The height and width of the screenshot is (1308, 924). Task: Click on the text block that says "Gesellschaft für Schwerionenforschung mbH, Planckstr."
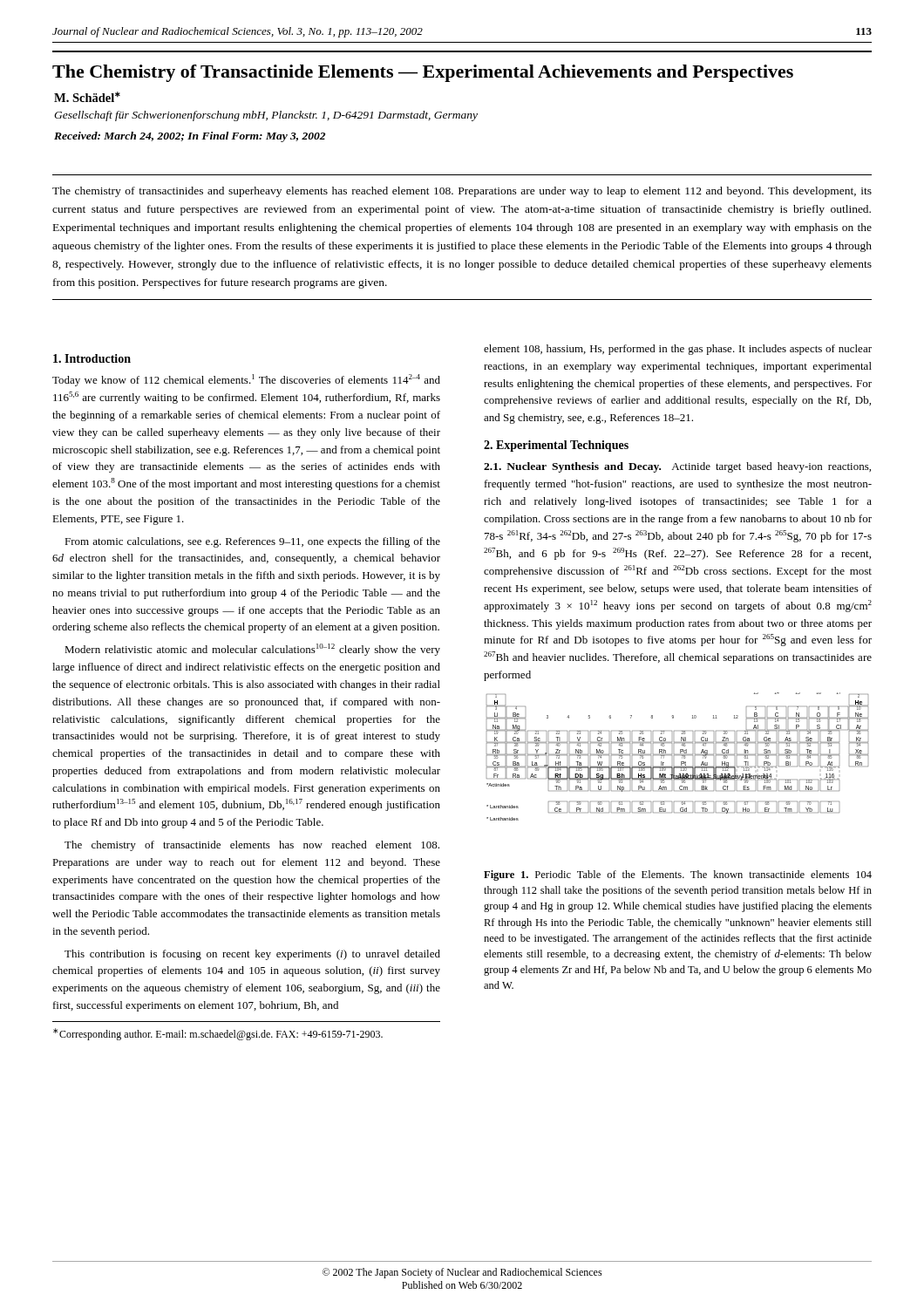463,115
